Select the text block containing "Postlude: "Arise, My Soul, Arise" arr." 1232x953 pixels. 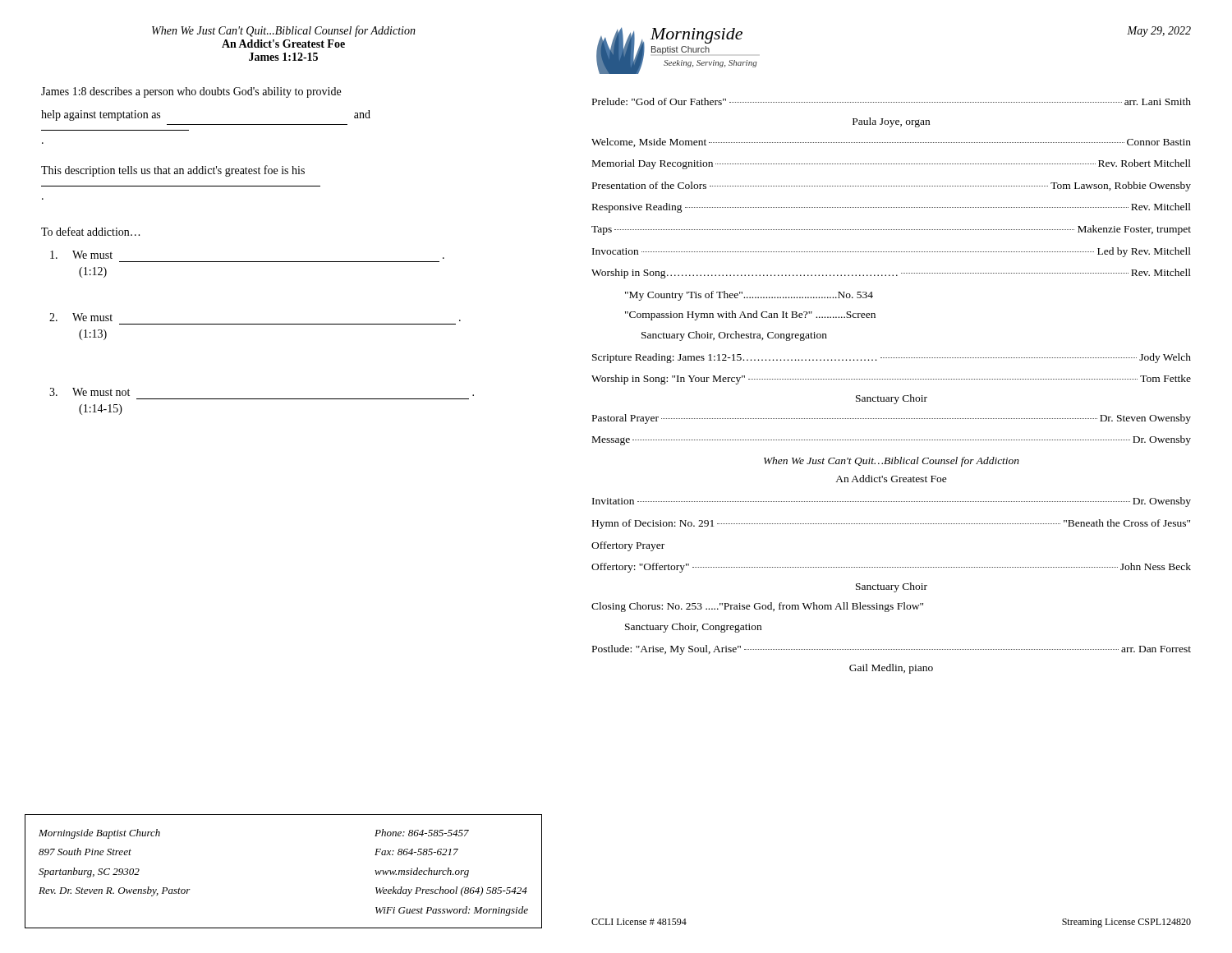pyautogui.click(x=891, y=649)
